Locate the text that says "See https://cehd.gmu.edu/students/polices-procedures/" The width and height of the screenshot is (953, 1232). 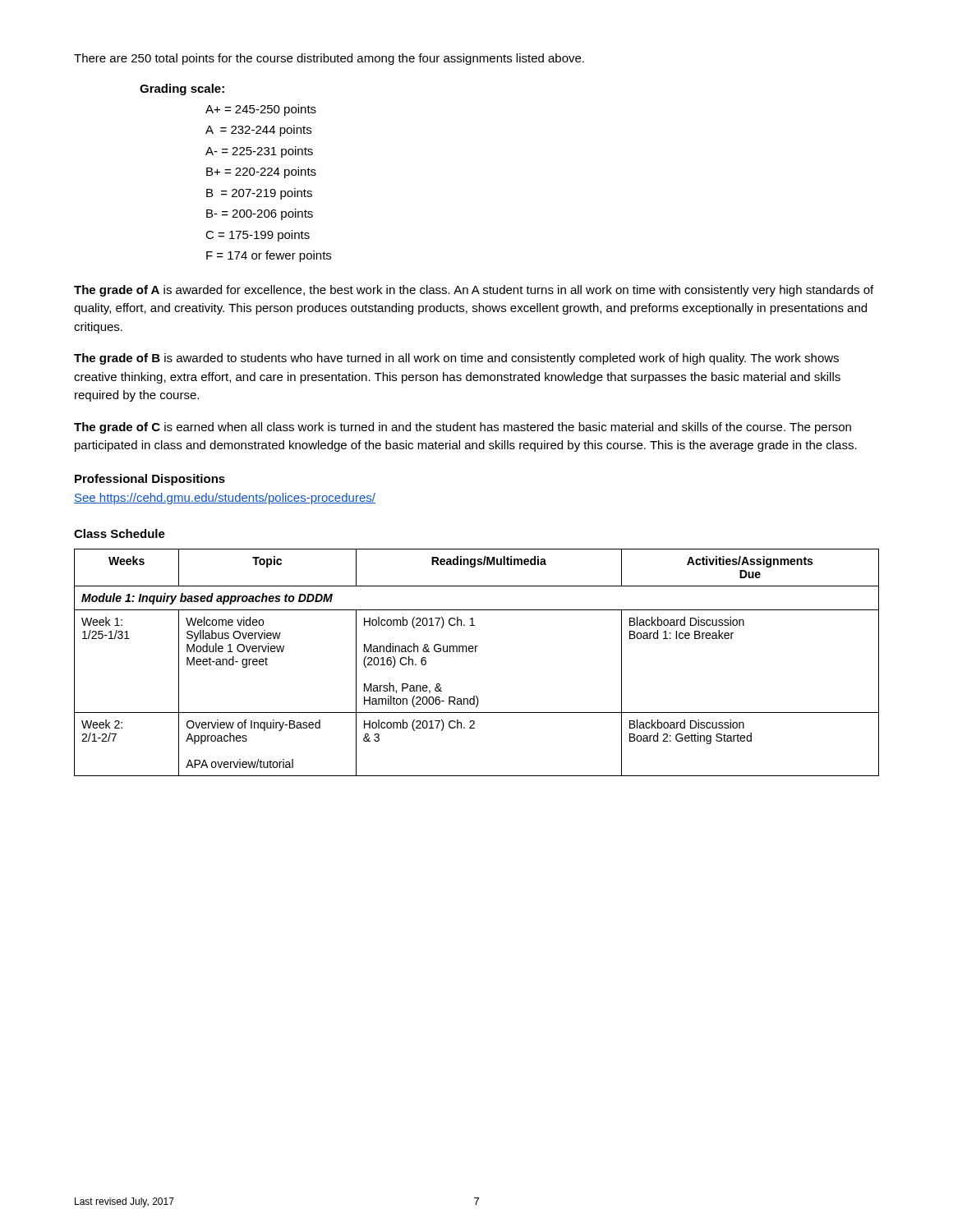[225, 497]
